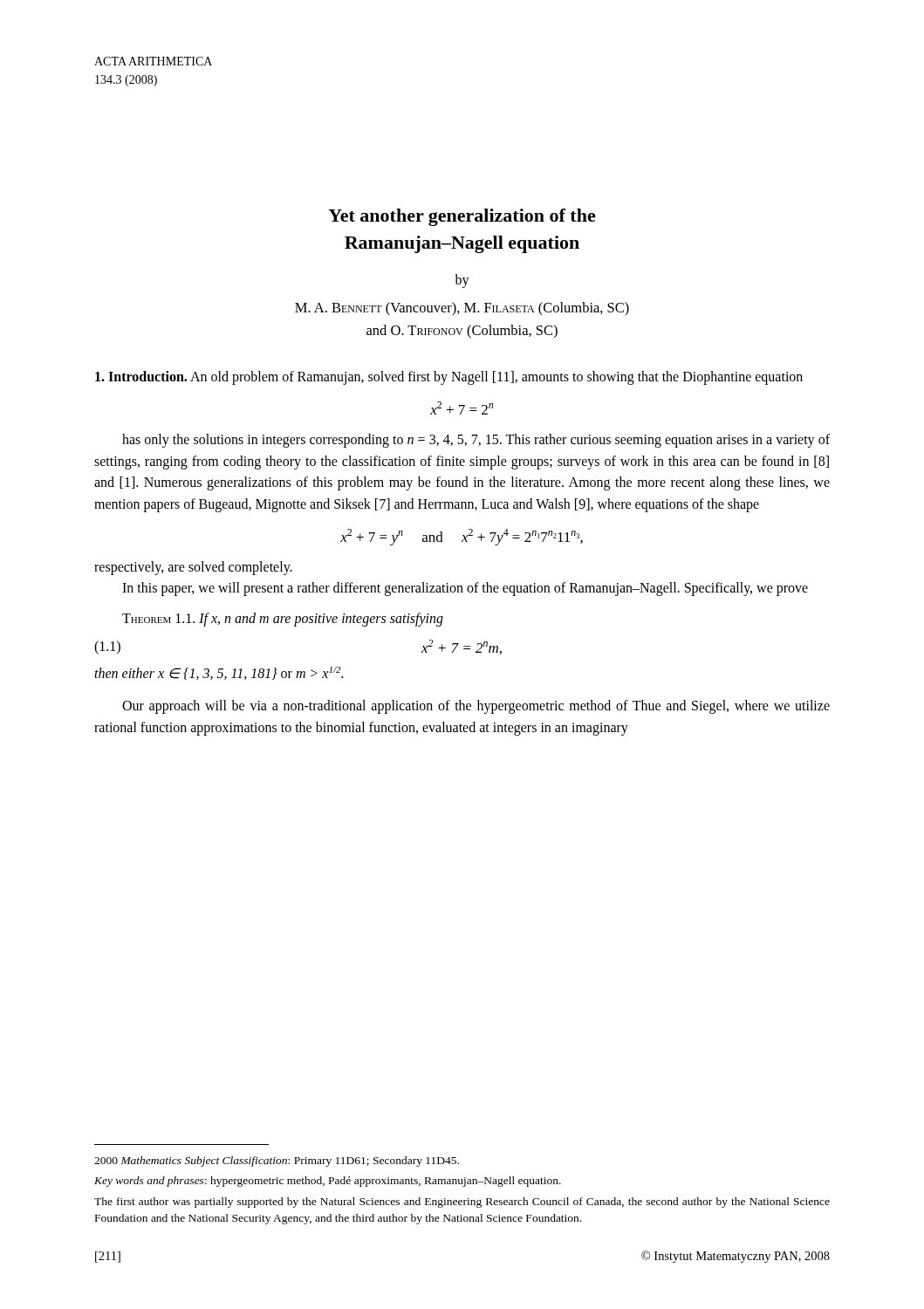Locate the text block starting "Yet another generalization of theRamanujan–Nagell"

pos(462,229)
